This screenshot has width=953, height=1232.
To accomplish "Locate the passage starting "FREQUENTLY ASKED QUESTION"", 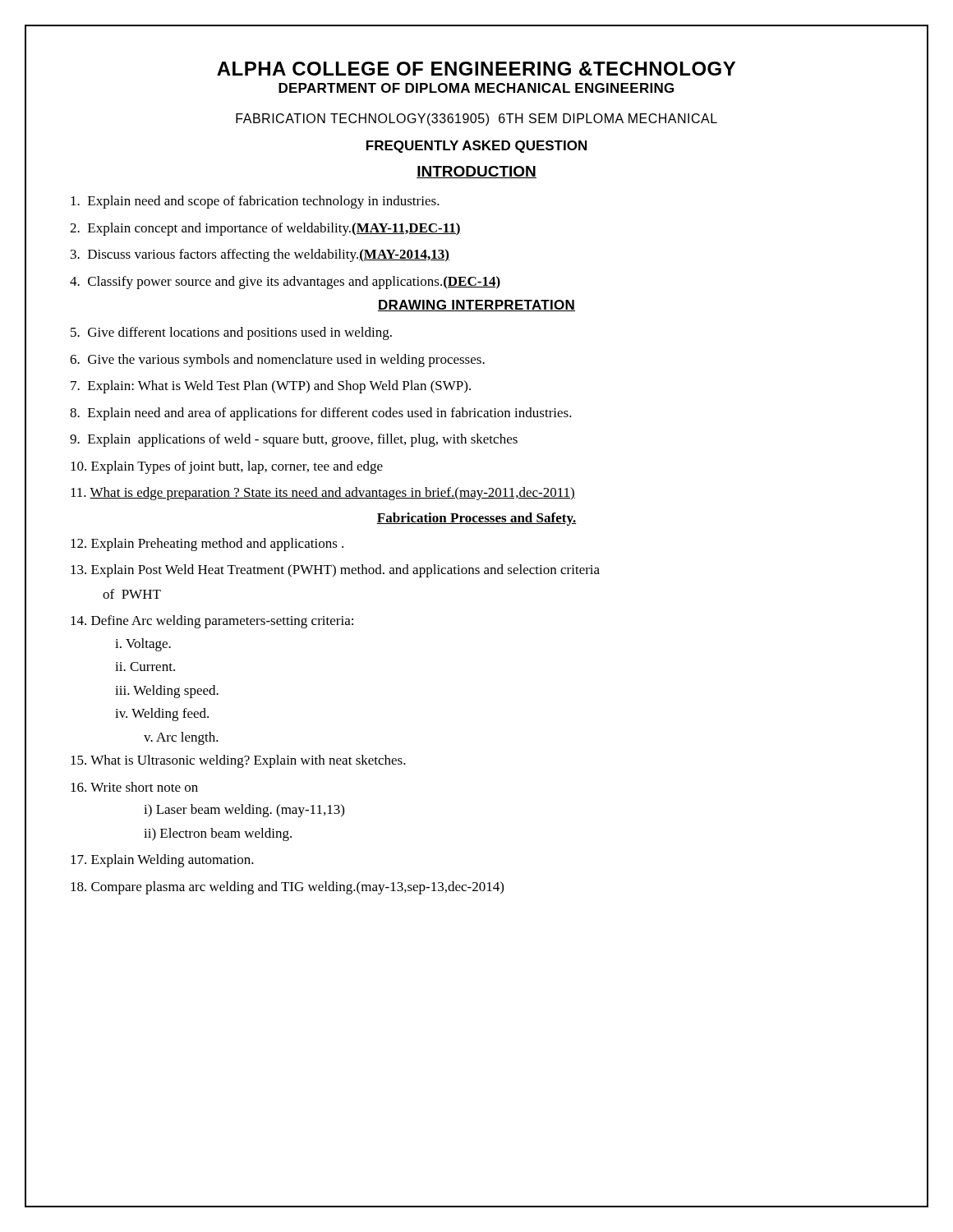I will click(x=476, y=146).
